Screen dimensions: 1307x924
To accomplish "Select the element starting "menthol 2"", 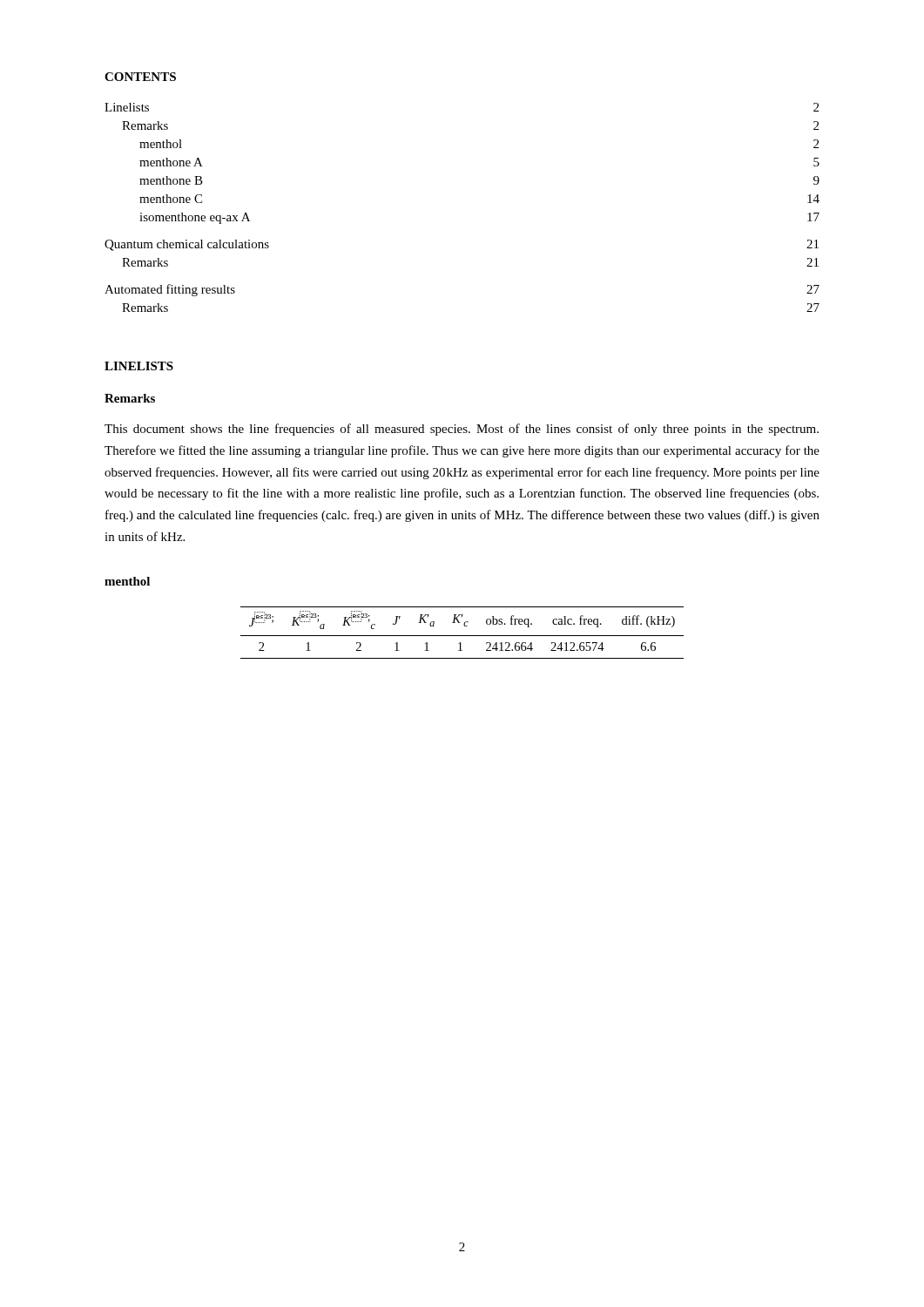I will click(155, 143).
